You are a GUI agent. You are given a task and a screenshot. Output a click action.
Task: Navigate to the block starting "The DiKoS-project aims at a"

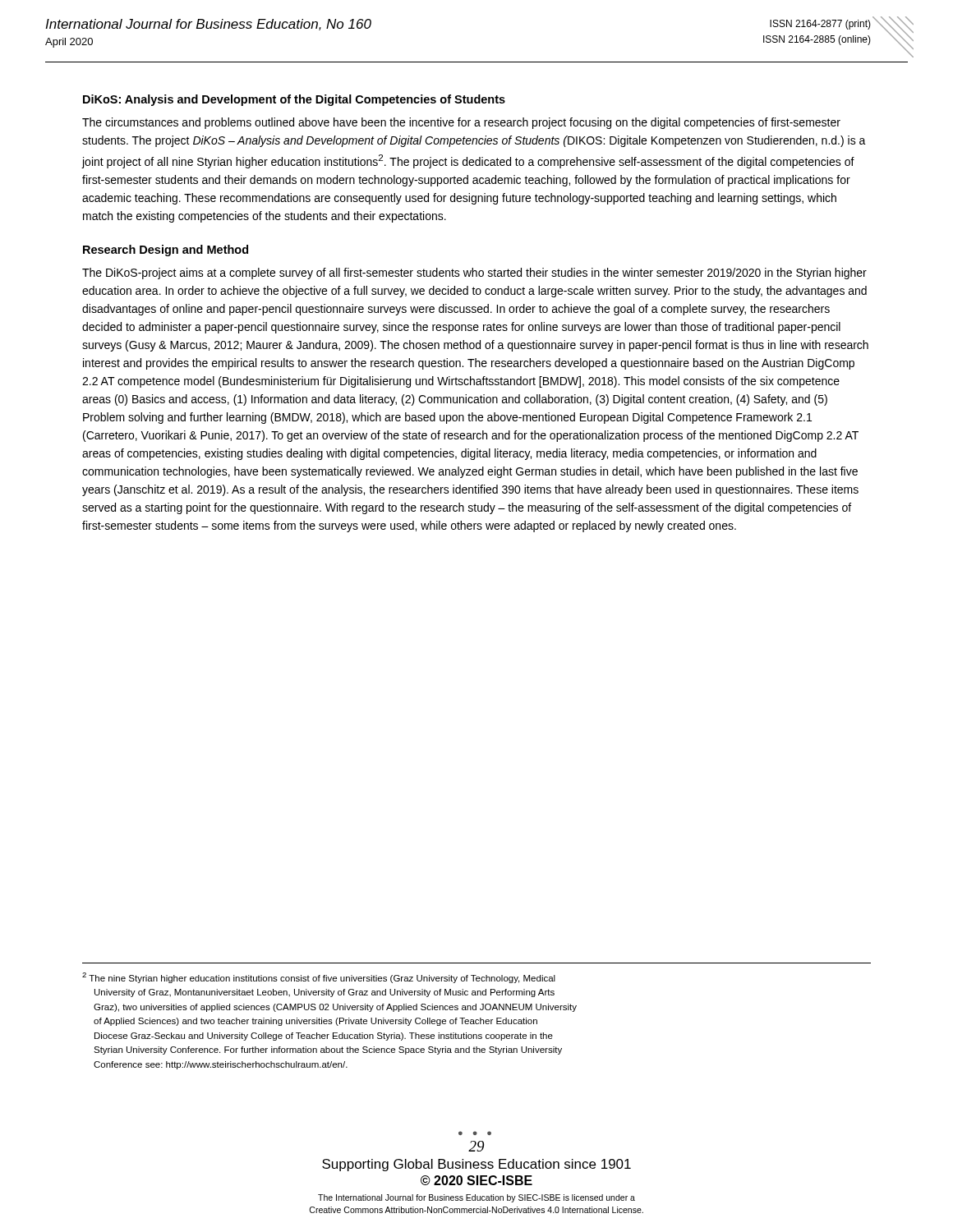[x=476, y=399]
